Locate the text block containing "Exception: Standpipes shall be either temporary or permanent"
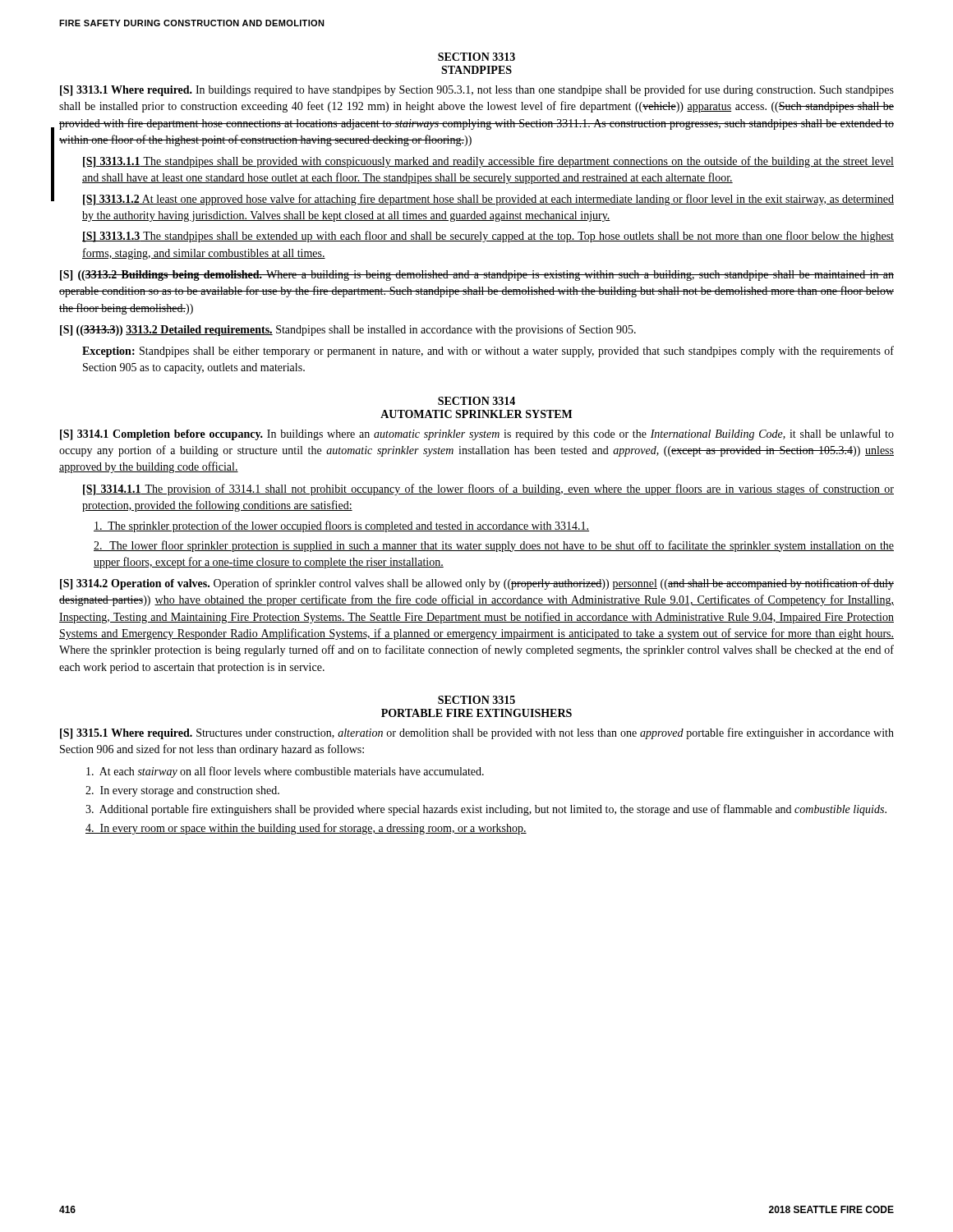The image size is (953, 1232). [488, 360]
